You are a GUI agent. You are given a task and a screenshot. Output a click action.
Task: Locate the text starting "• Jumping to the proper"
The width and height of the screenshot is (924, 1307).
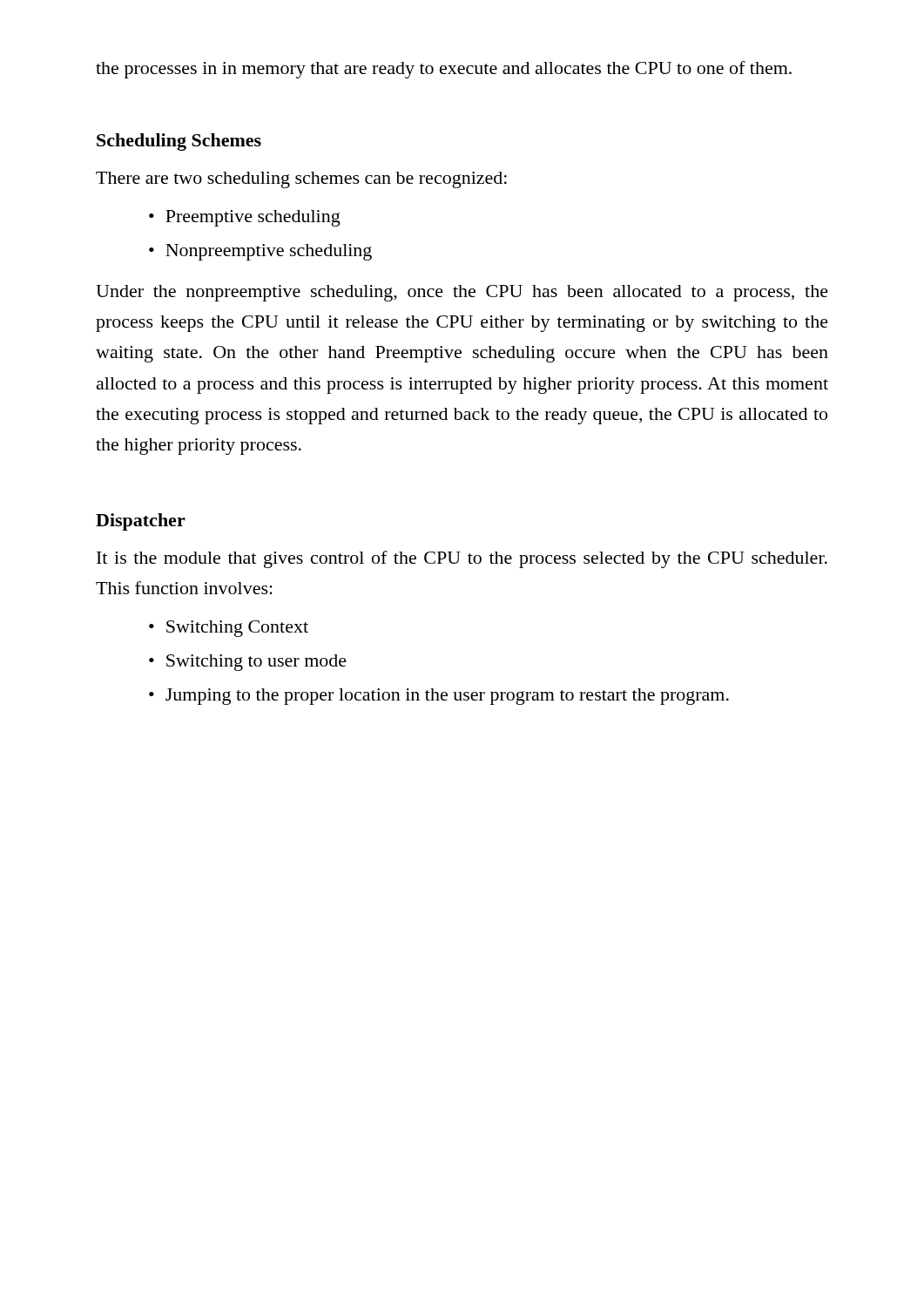(x=439, y=694)
